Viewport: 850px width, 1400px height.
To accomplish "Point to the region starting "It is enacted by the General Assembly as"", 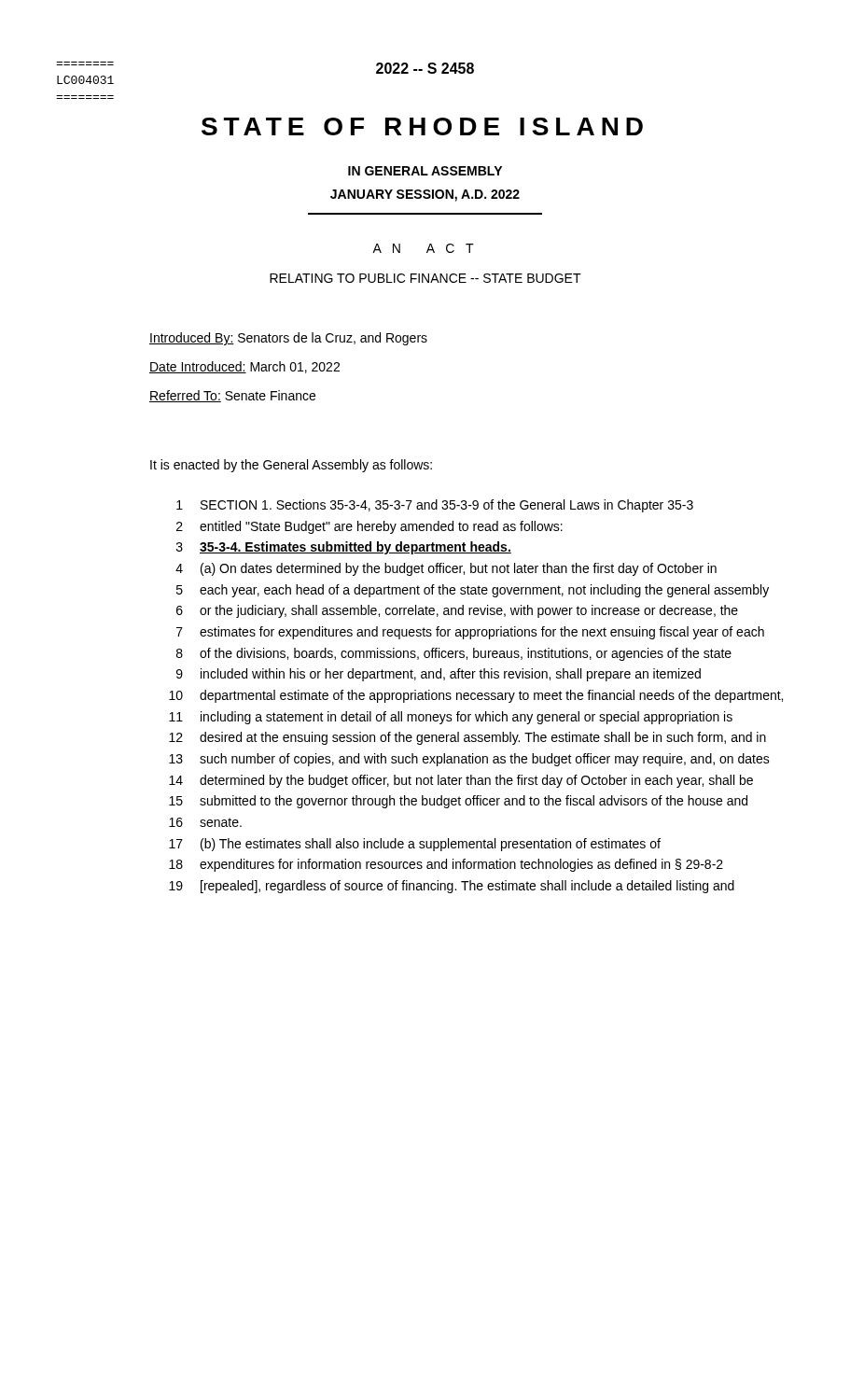I will [x=291, y=465].
